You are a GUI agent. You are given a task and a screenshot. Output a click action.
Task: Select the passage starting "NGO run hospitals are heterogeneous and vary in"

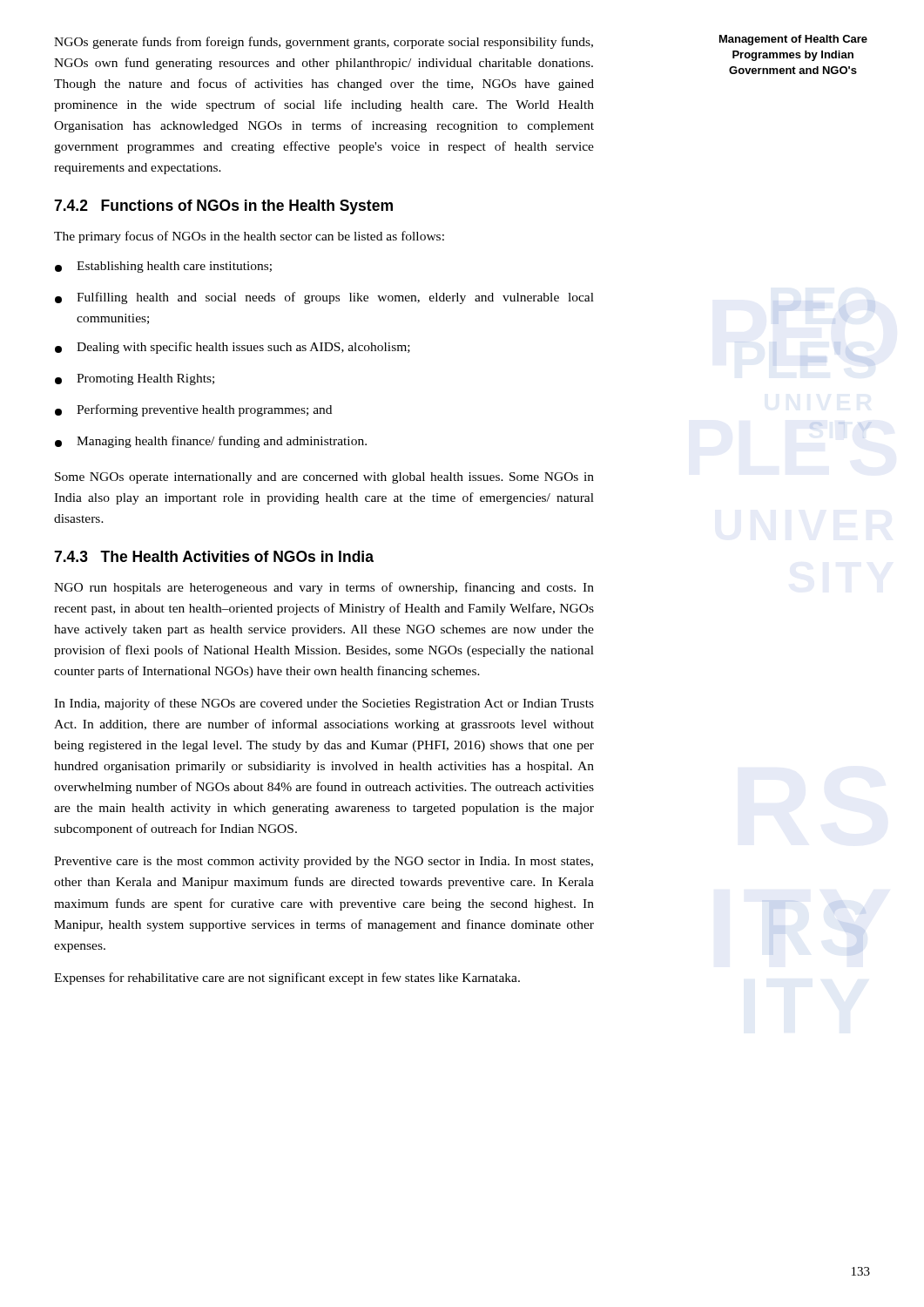coord(324,629)
